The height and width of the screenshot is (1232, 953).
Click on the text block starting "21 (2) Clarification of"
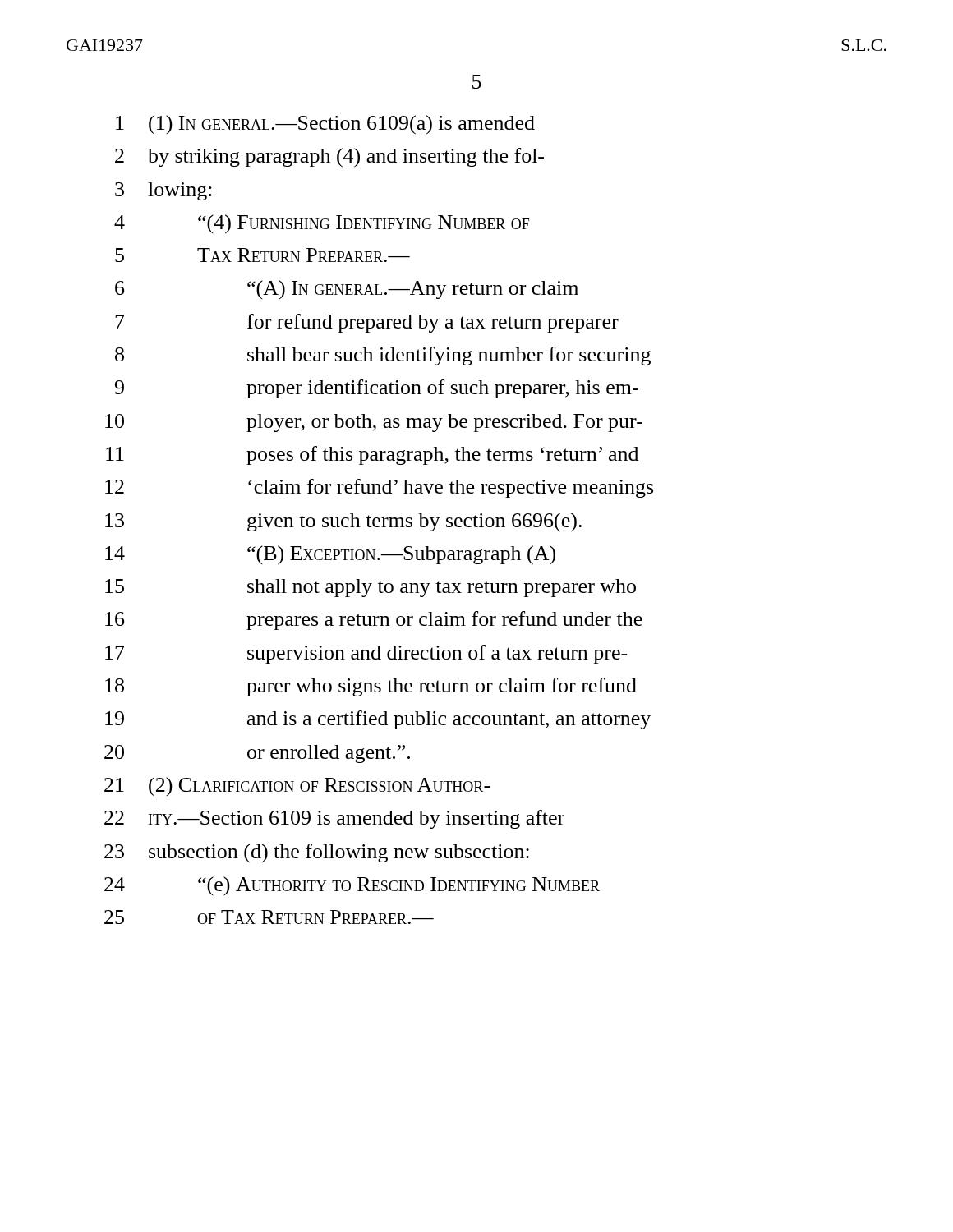click(x=476, y=785)
